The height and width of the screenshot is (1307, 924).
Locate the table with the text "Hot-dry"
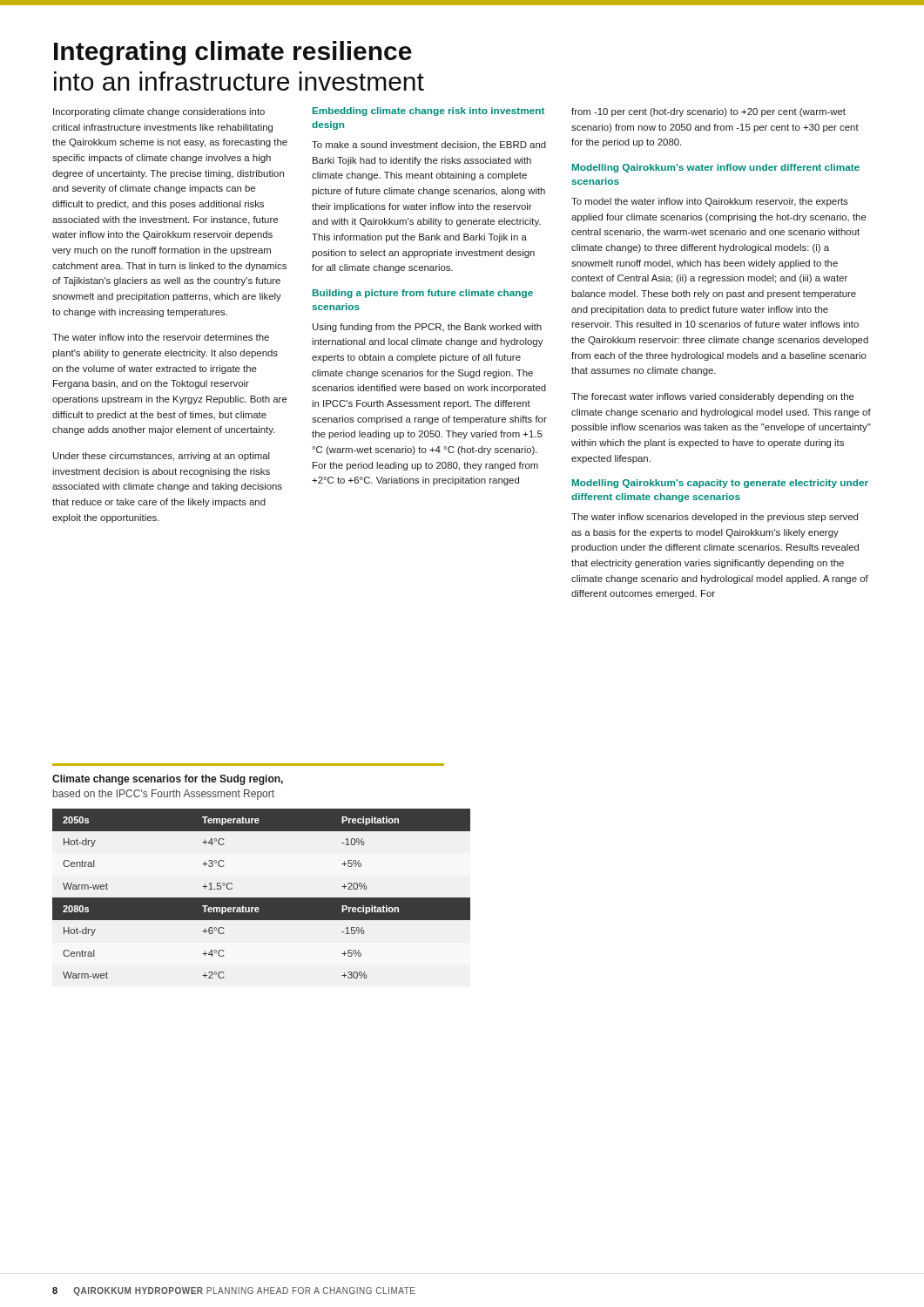tap(261, 897)
